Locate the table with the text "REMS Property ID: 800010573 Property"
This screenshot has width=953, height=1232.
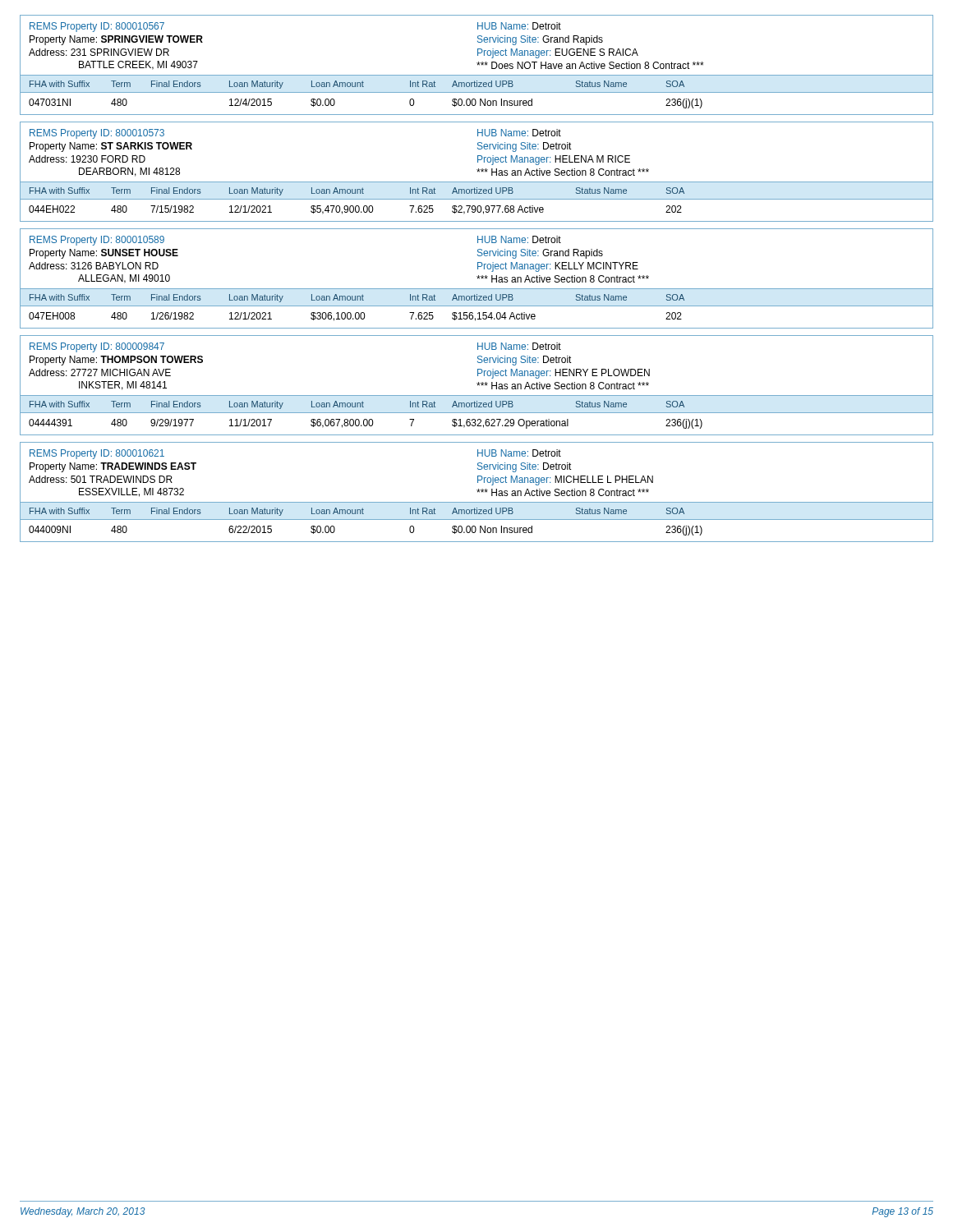pos(476,172)
